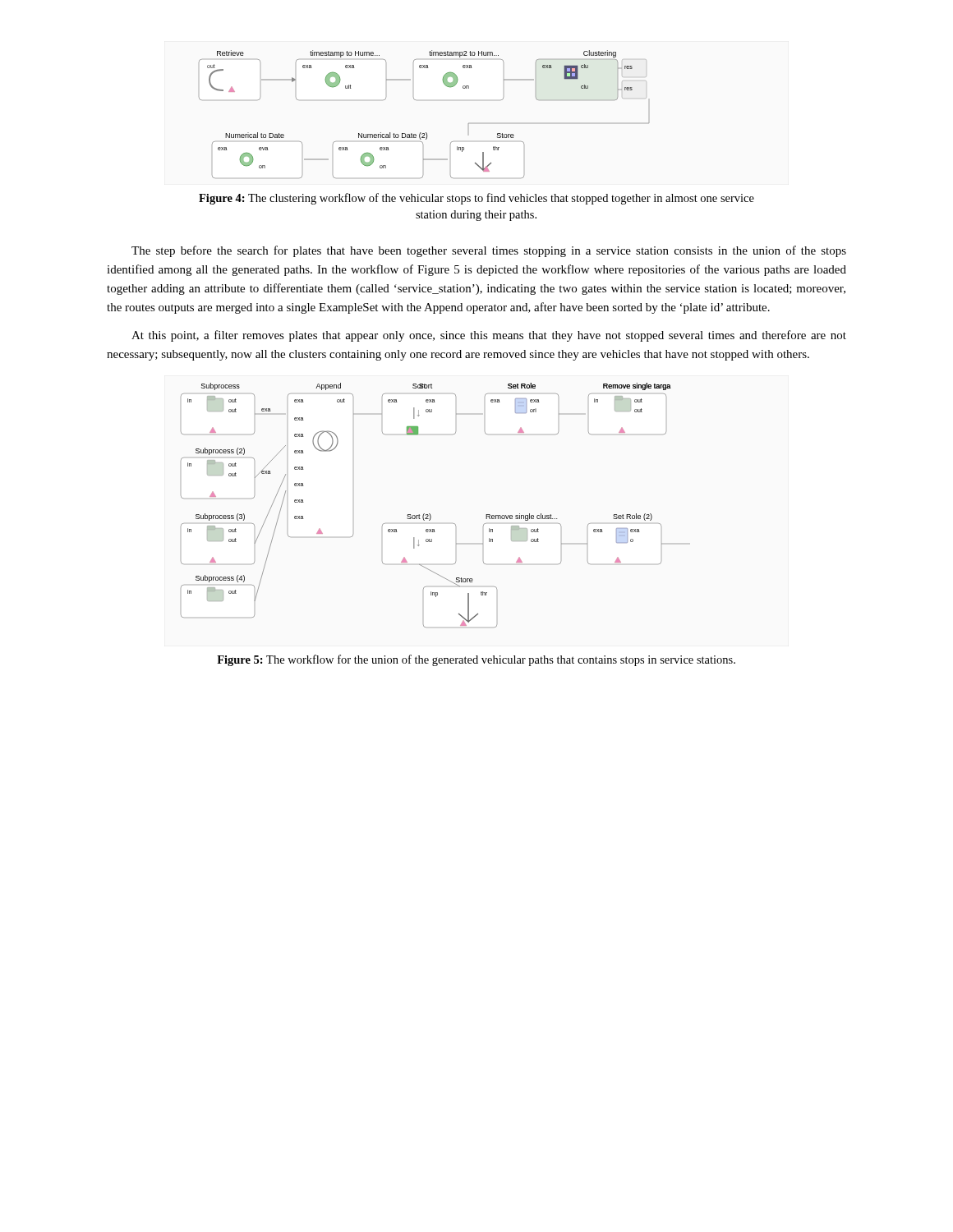This screenshot has height=1232, width=953.
Task: Click on the region starting "The step before the search for plates that"
Action: click(x=476, y=303)
